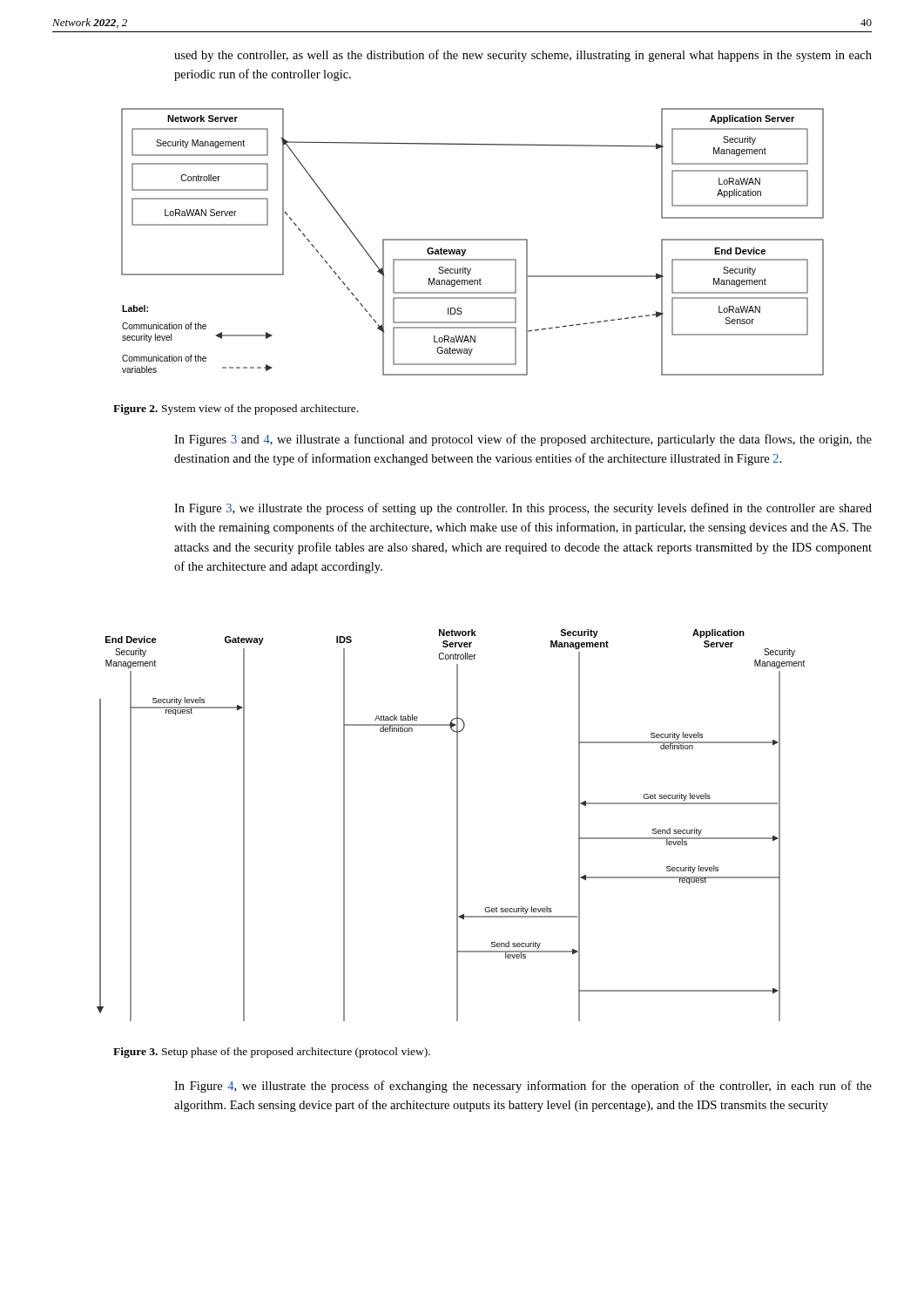Find the passage starting "Figure 3. Setup phase of the"

point(272,1051)
